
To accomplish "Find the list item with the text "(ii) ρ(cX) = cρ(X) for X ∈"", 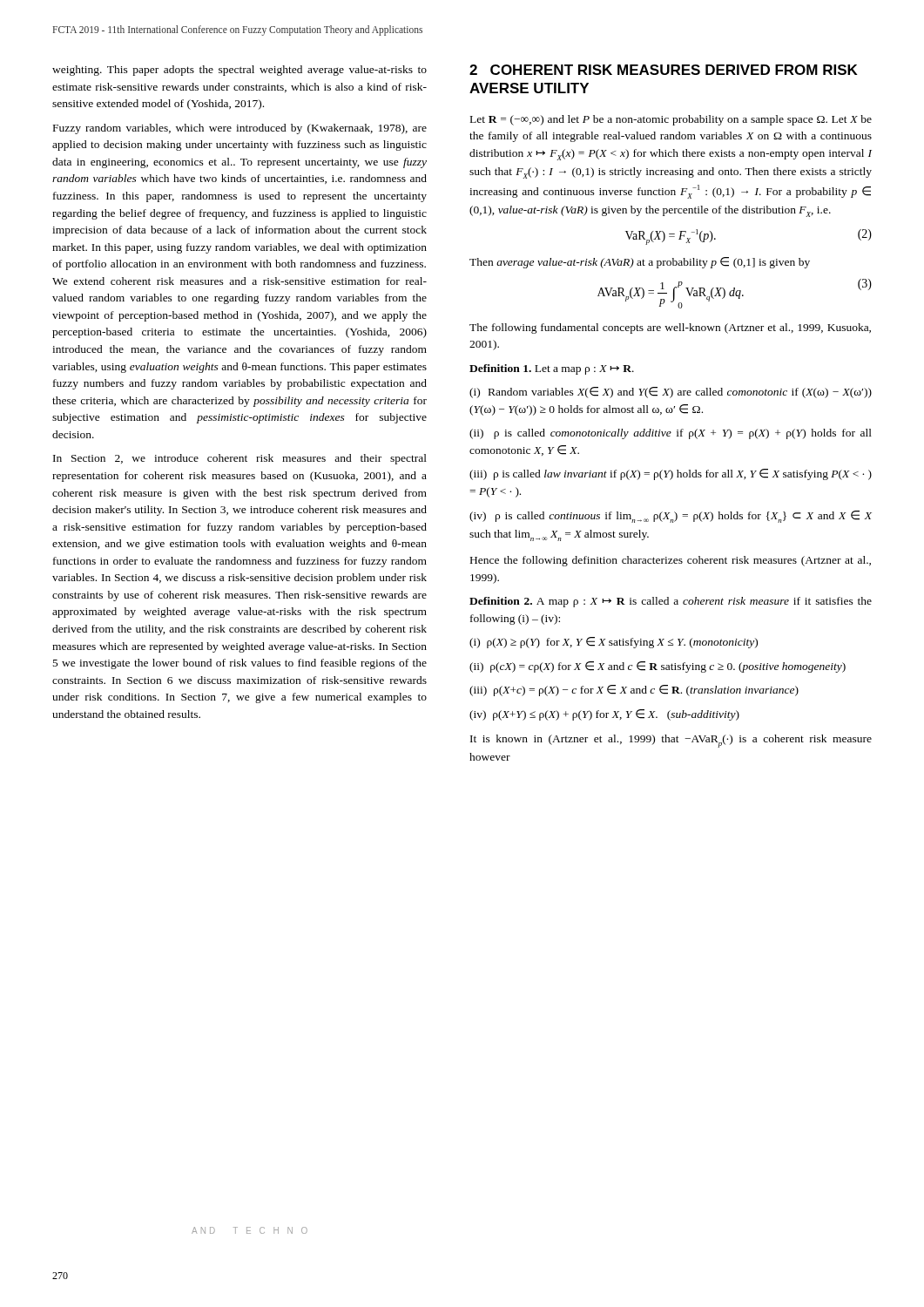I will 671,666.
